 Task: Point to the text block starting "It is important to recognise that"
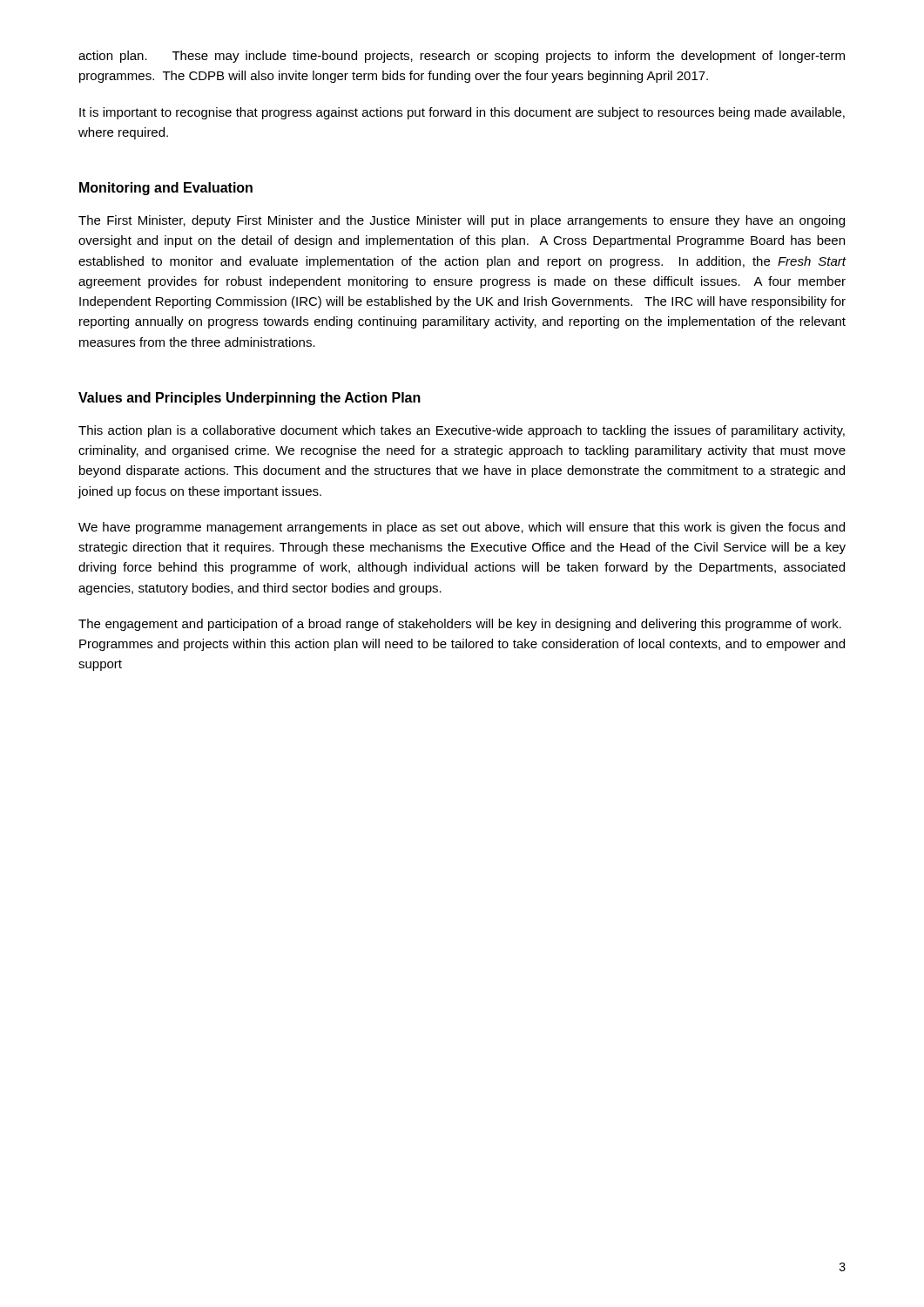tap(462, 122)
